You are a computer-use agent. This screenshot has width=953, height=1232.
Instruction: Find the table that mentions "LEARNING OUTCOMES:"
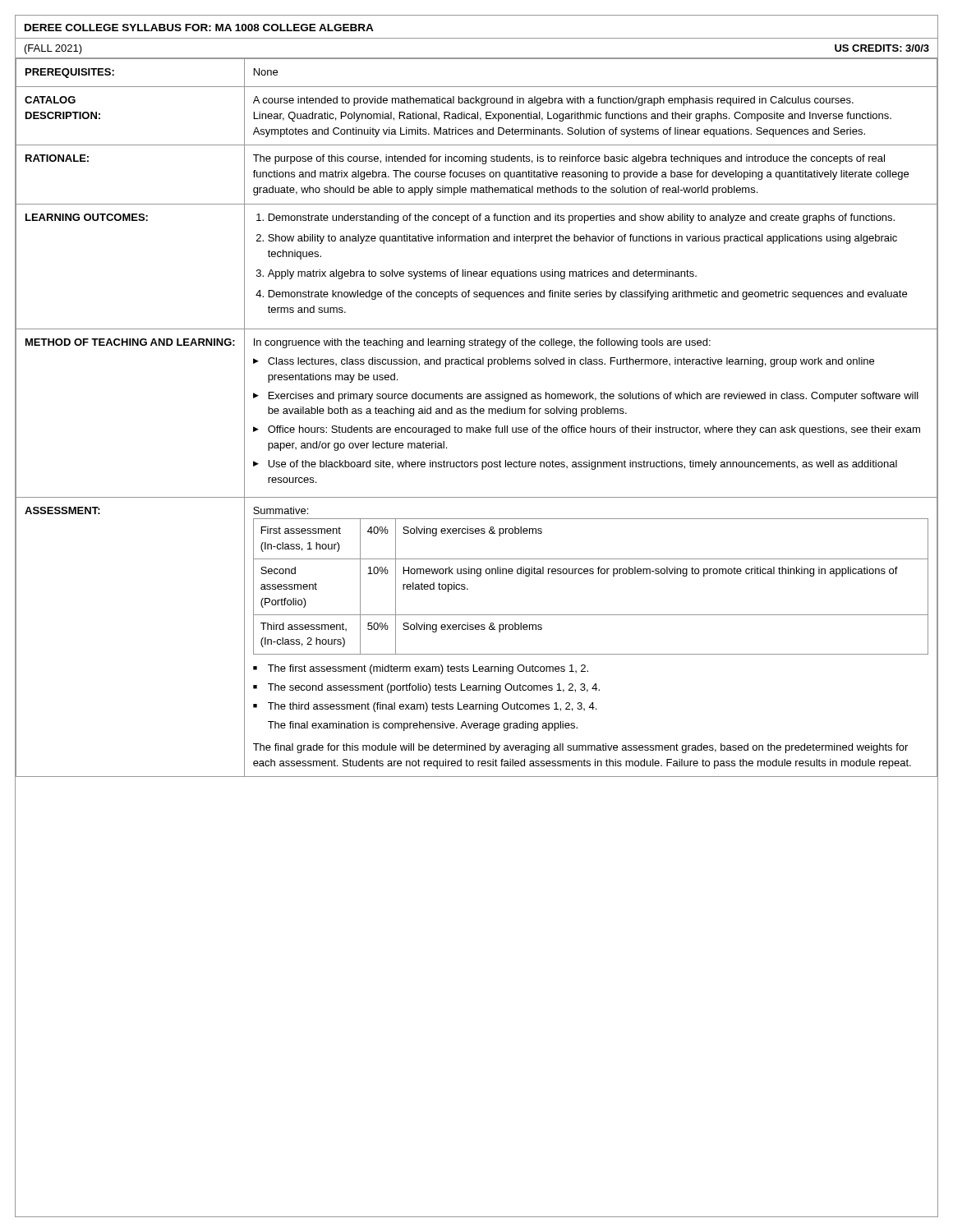coord(476,418)
